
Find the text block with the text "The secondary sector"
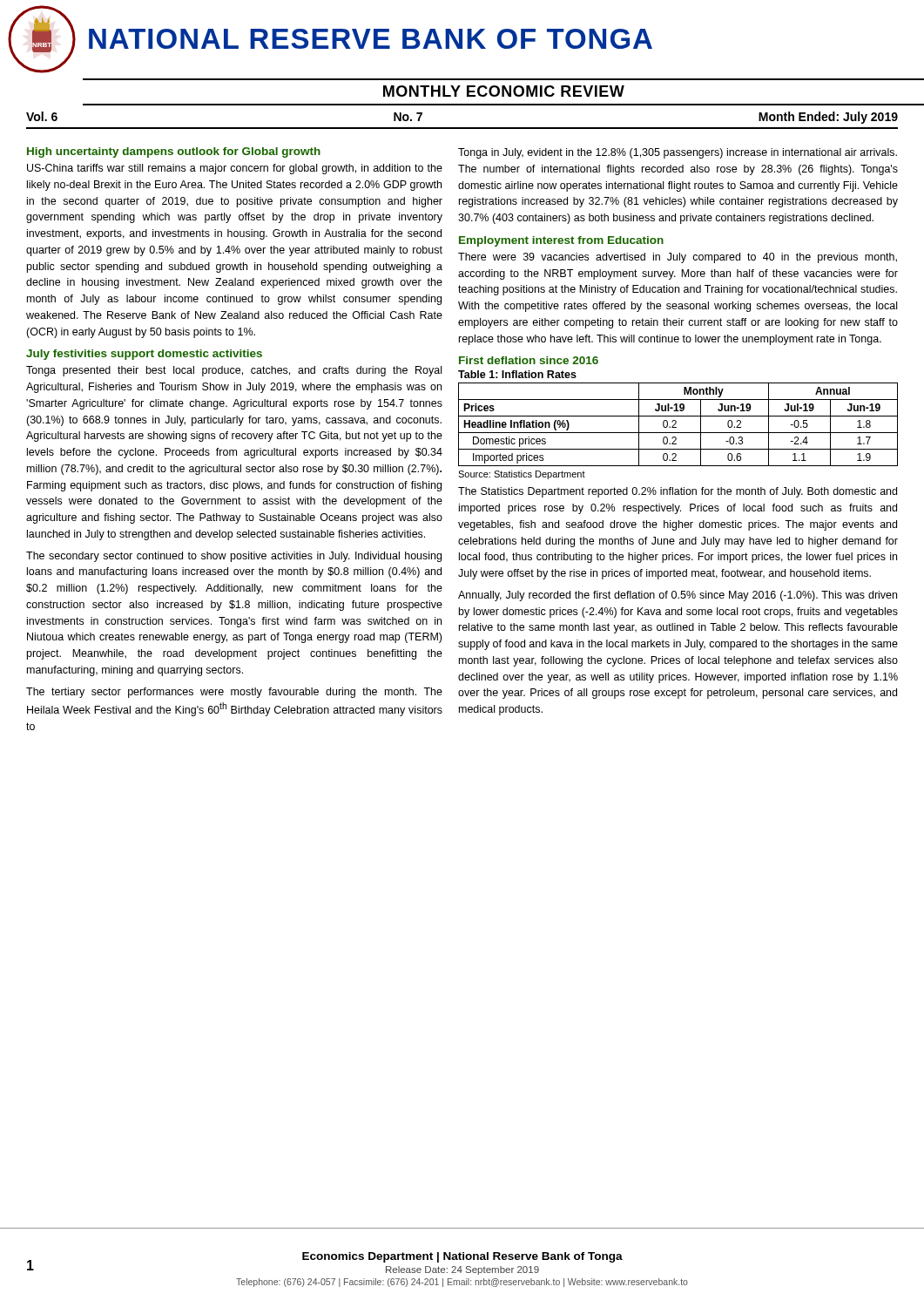click(234, 613)
